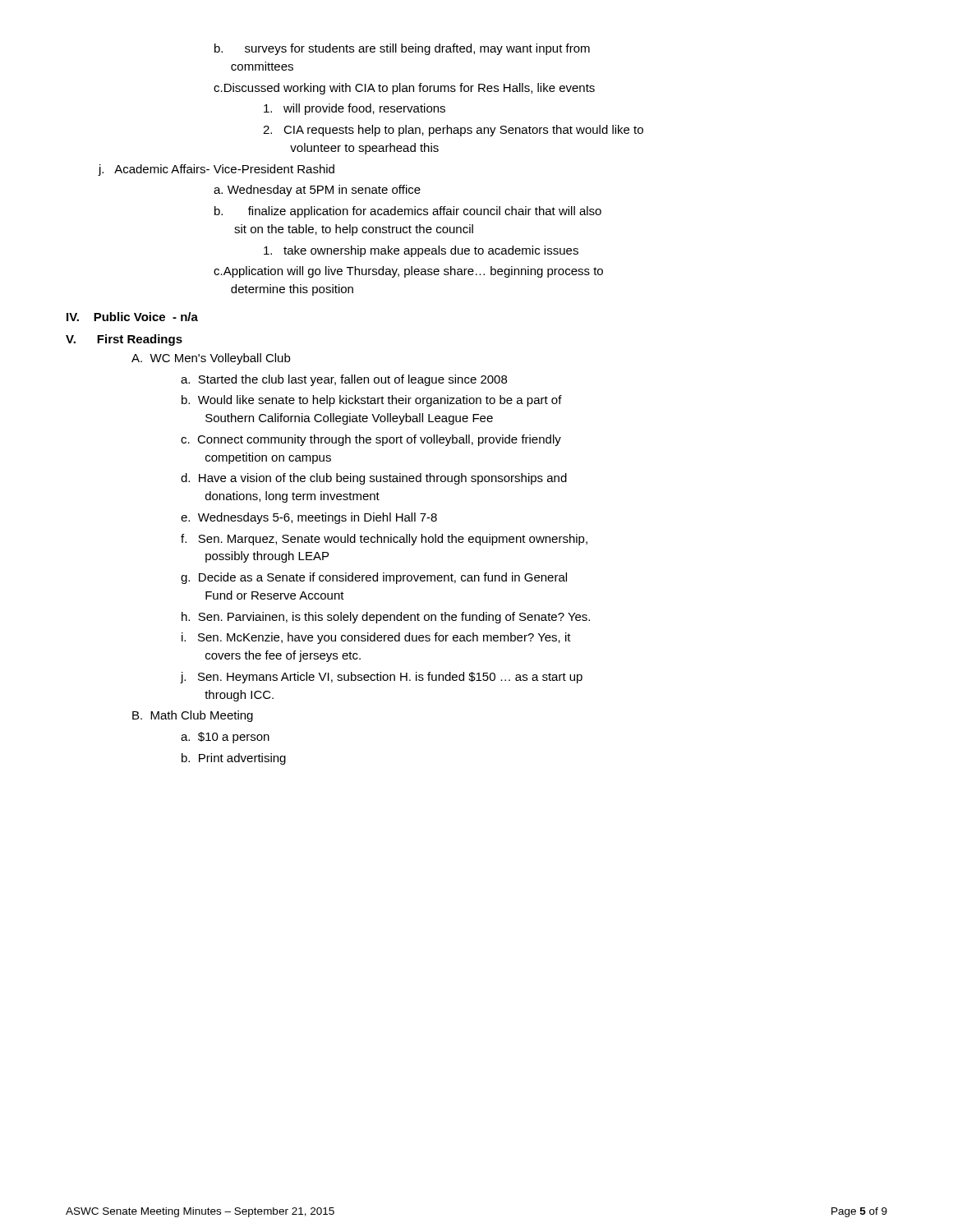Locate the text block starting "a. Wednesday at 5PM in senate"
953x1232 pixels.
click(x=317, y=190)
